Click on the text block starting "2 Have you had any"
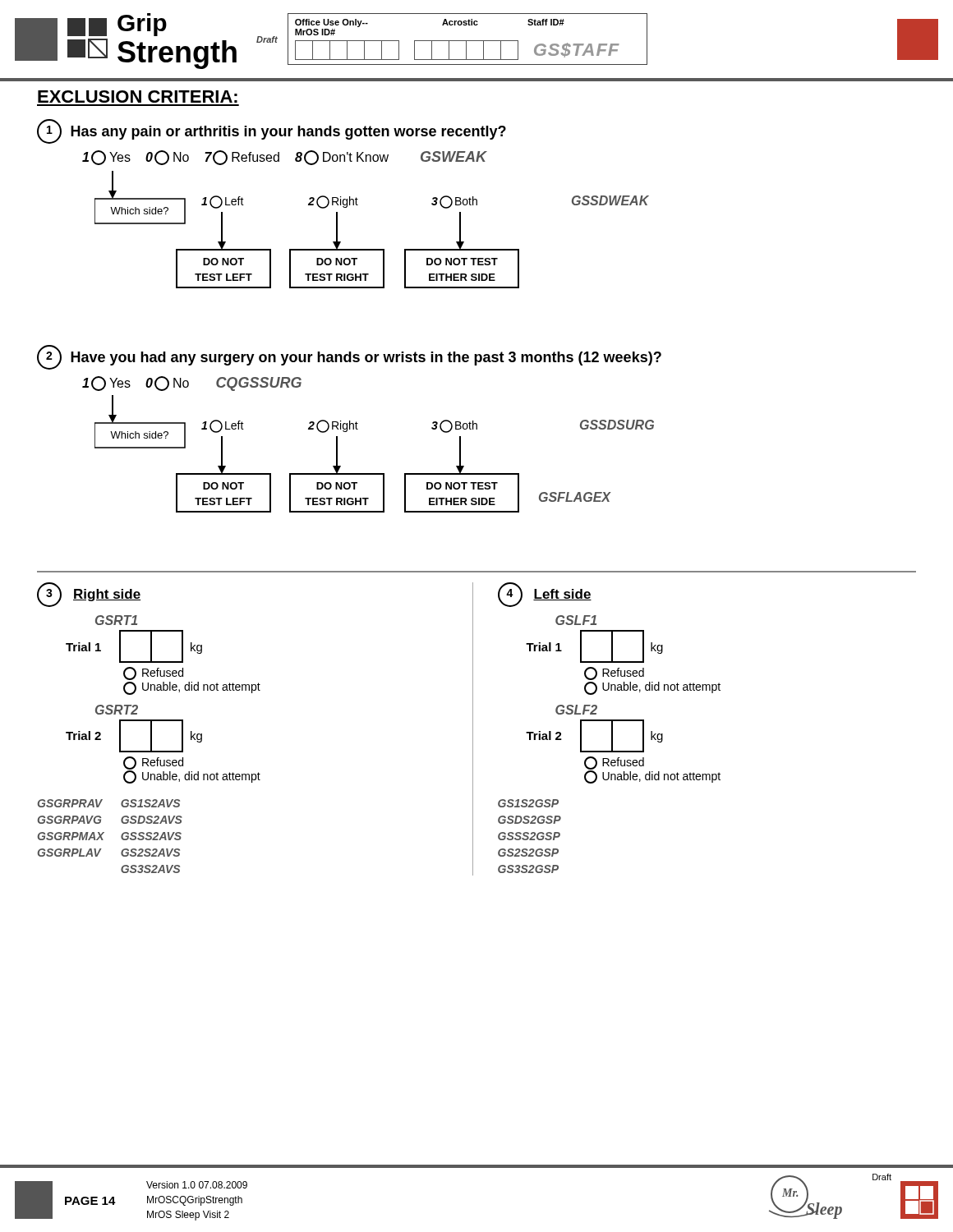 pyautogui.click(x=349, y=357)
